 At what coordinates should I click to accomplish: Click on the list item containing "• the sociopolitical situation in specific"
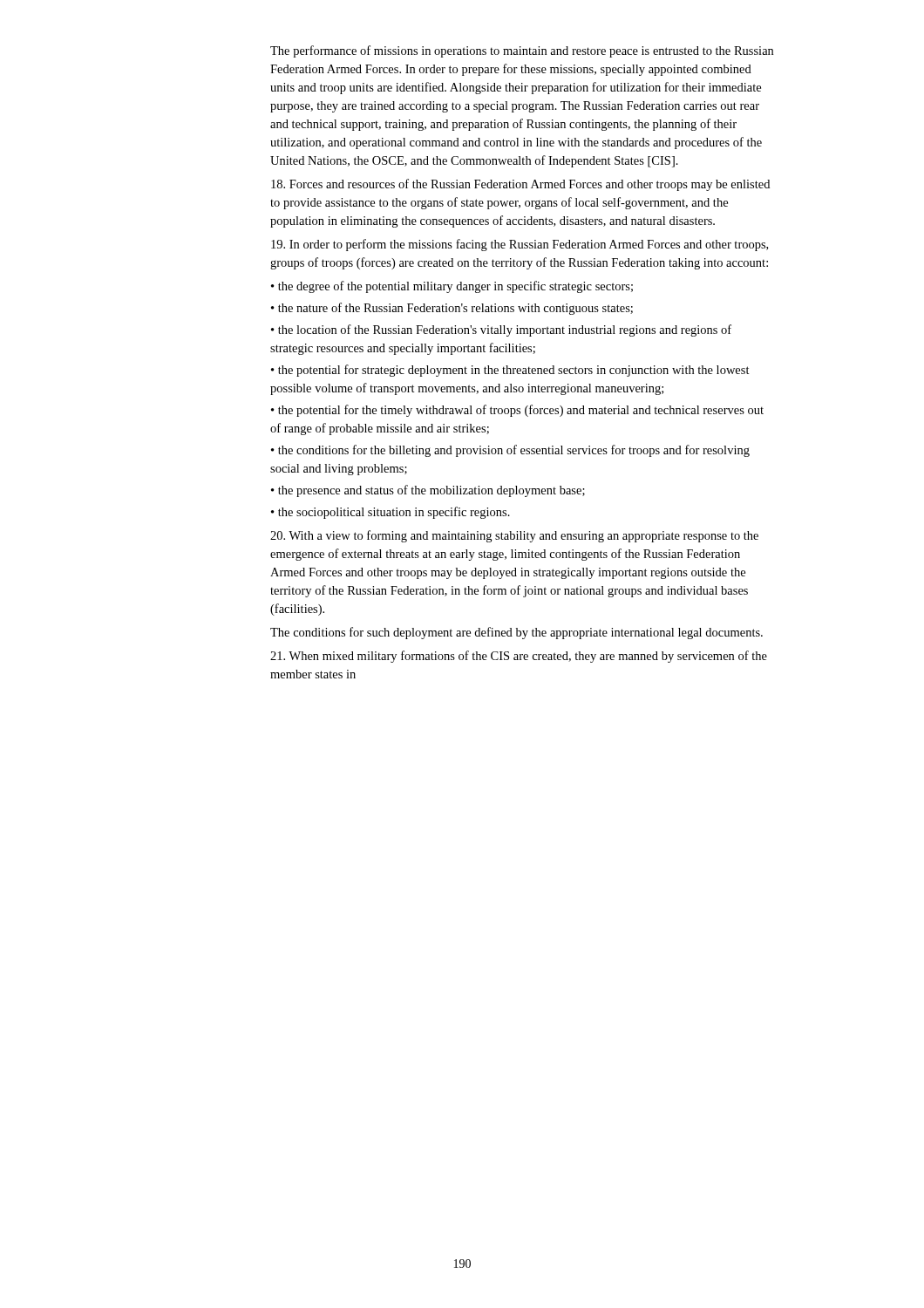click(x=391, y=513)
